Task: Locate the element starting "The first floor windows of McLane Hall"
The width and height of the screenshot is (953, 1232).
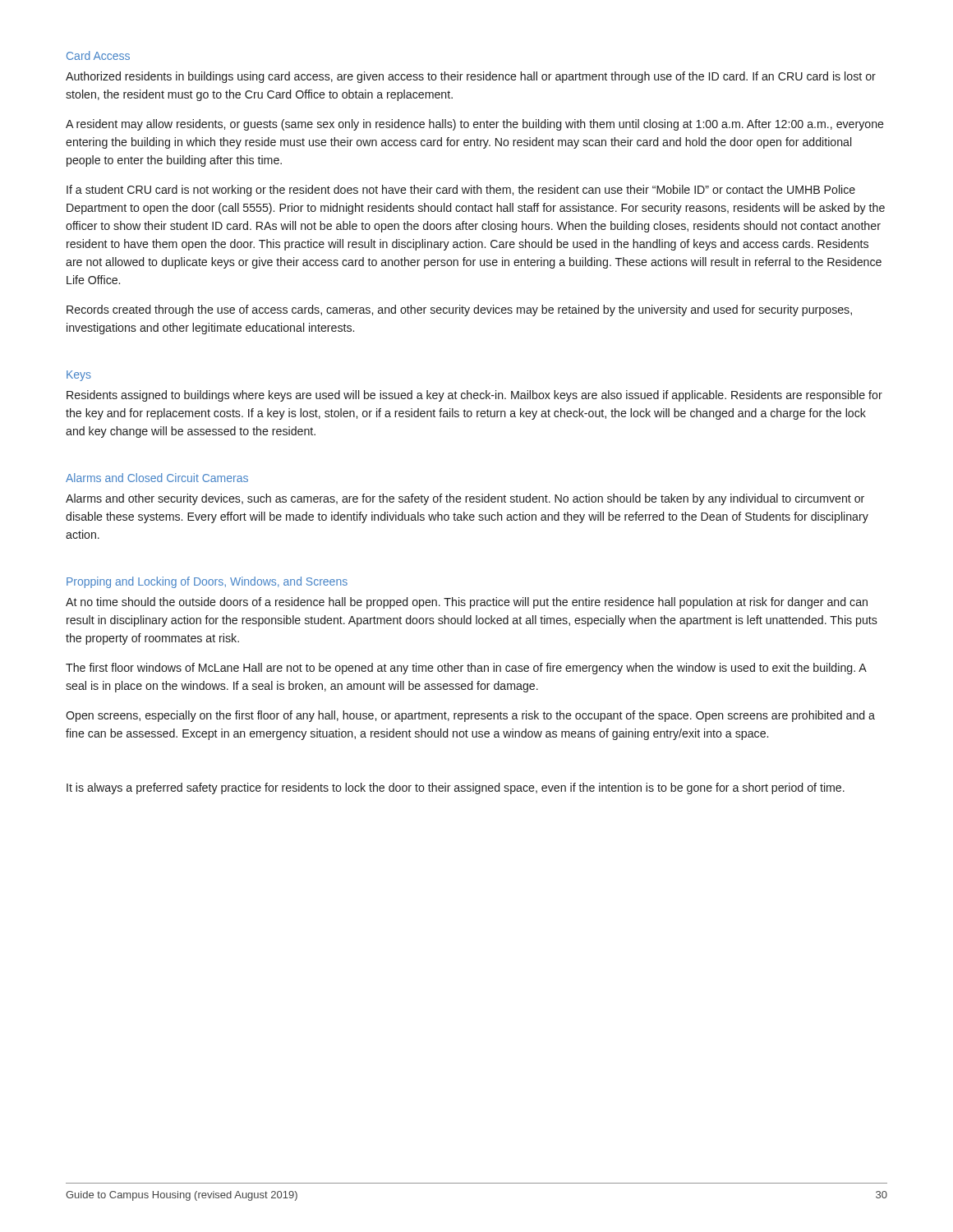Action: click(466, 677)
